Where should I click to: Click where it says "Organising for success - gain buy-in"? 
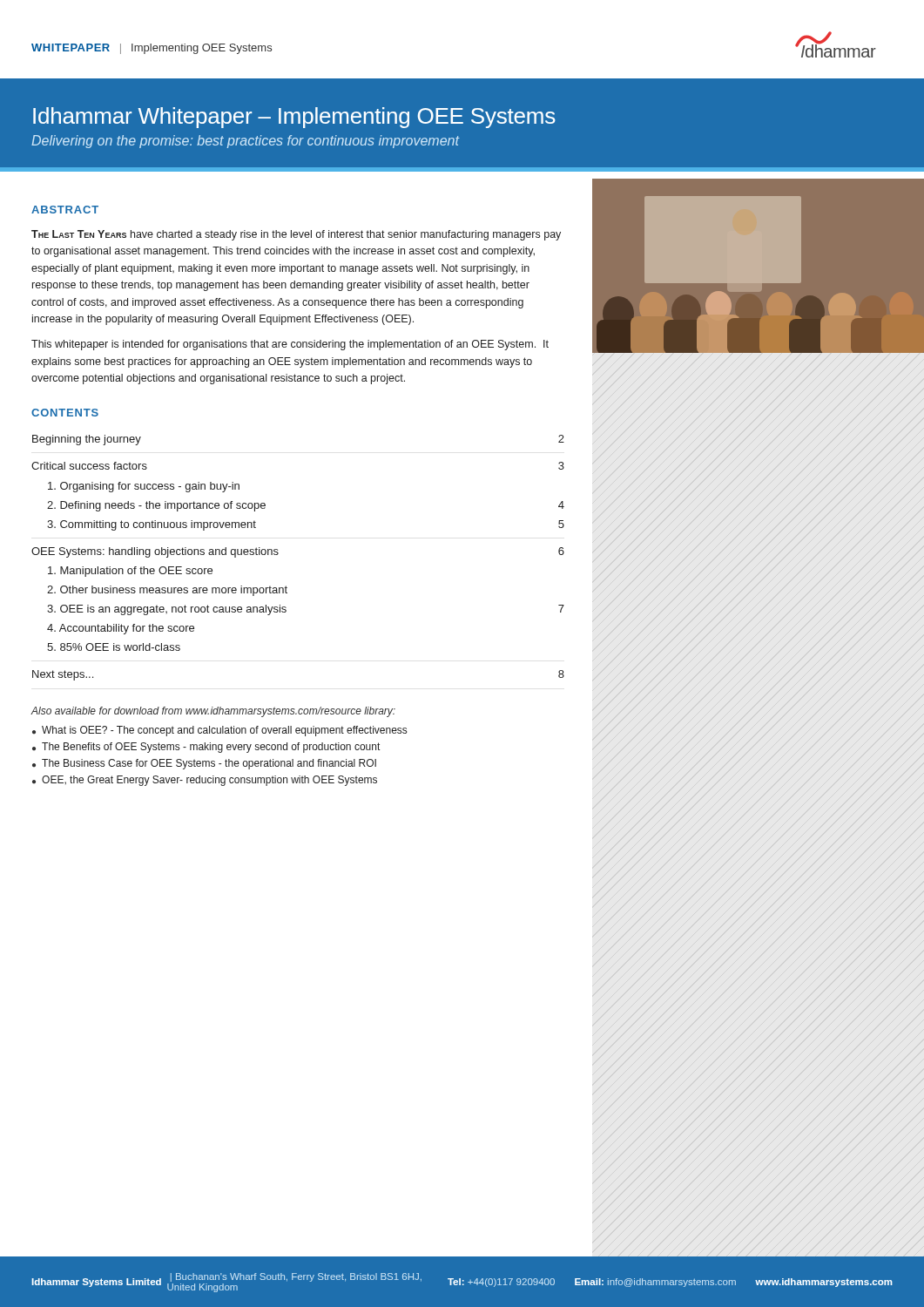point(144,487)
